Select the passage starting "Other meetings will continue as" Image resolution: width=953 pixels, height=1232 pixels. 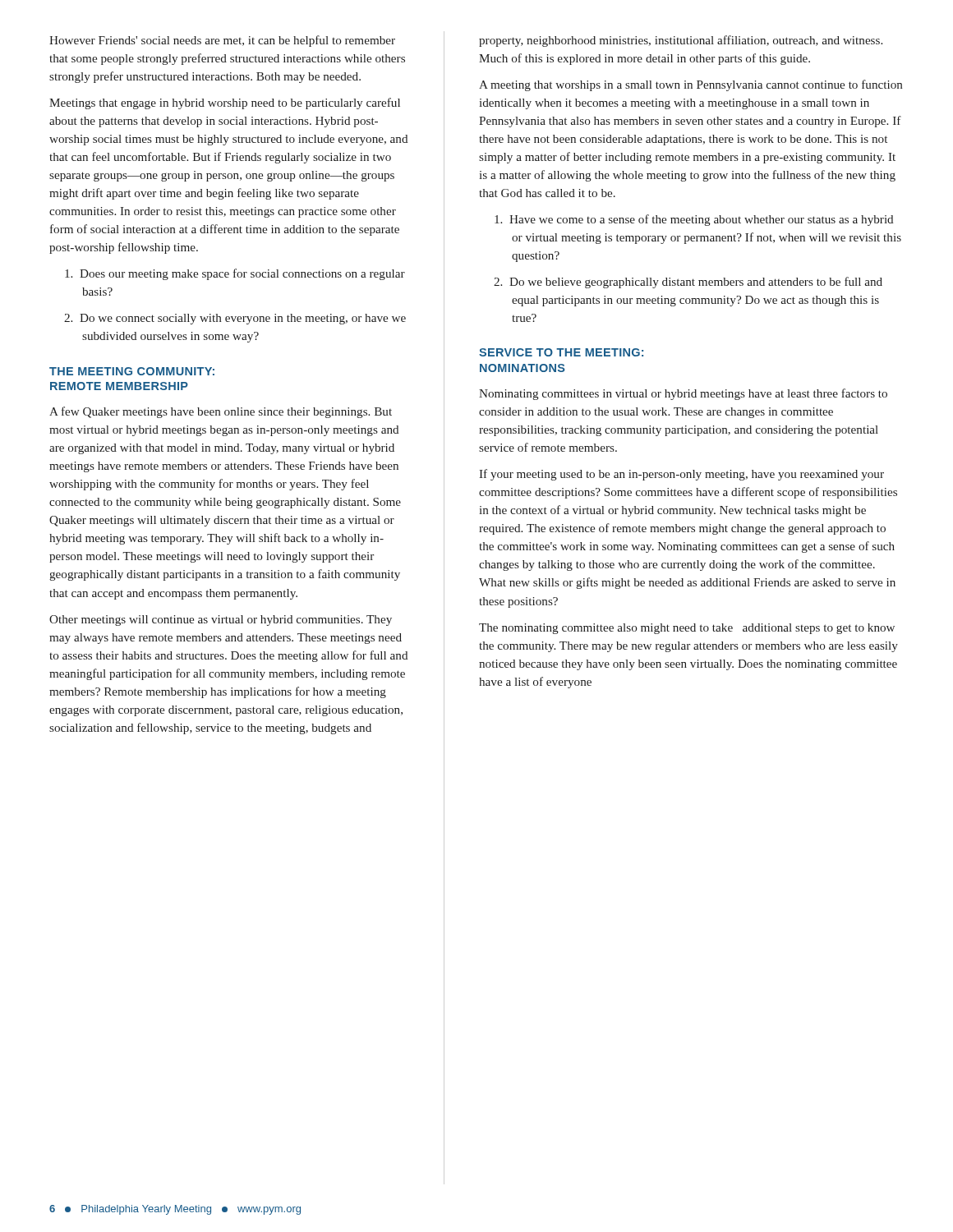(229, 673)
